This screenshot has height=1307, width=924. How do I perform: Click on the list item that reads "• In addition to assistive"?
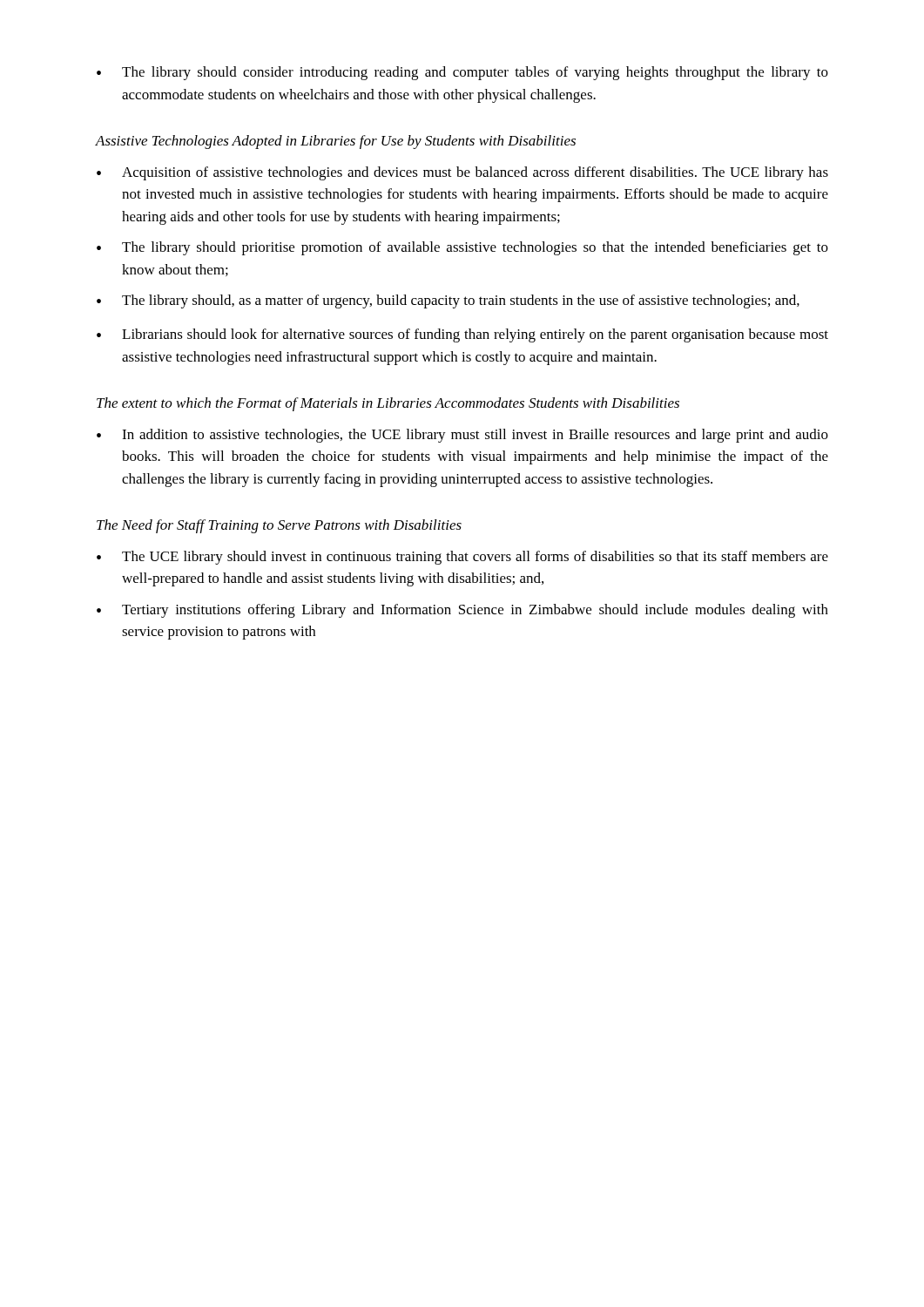pyautogui.click(x=462, y=456)
